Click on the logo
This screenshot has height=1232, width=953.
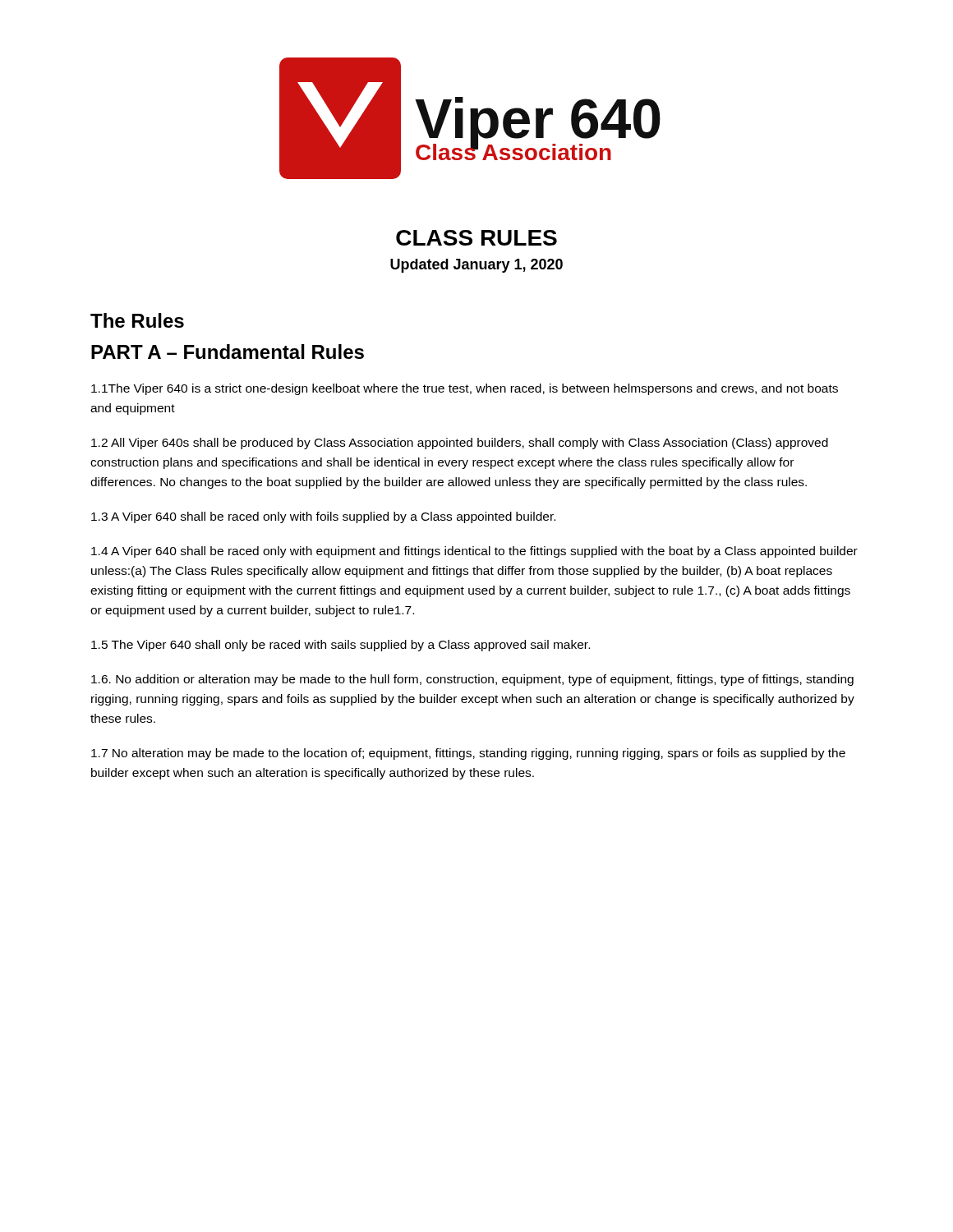476,100
